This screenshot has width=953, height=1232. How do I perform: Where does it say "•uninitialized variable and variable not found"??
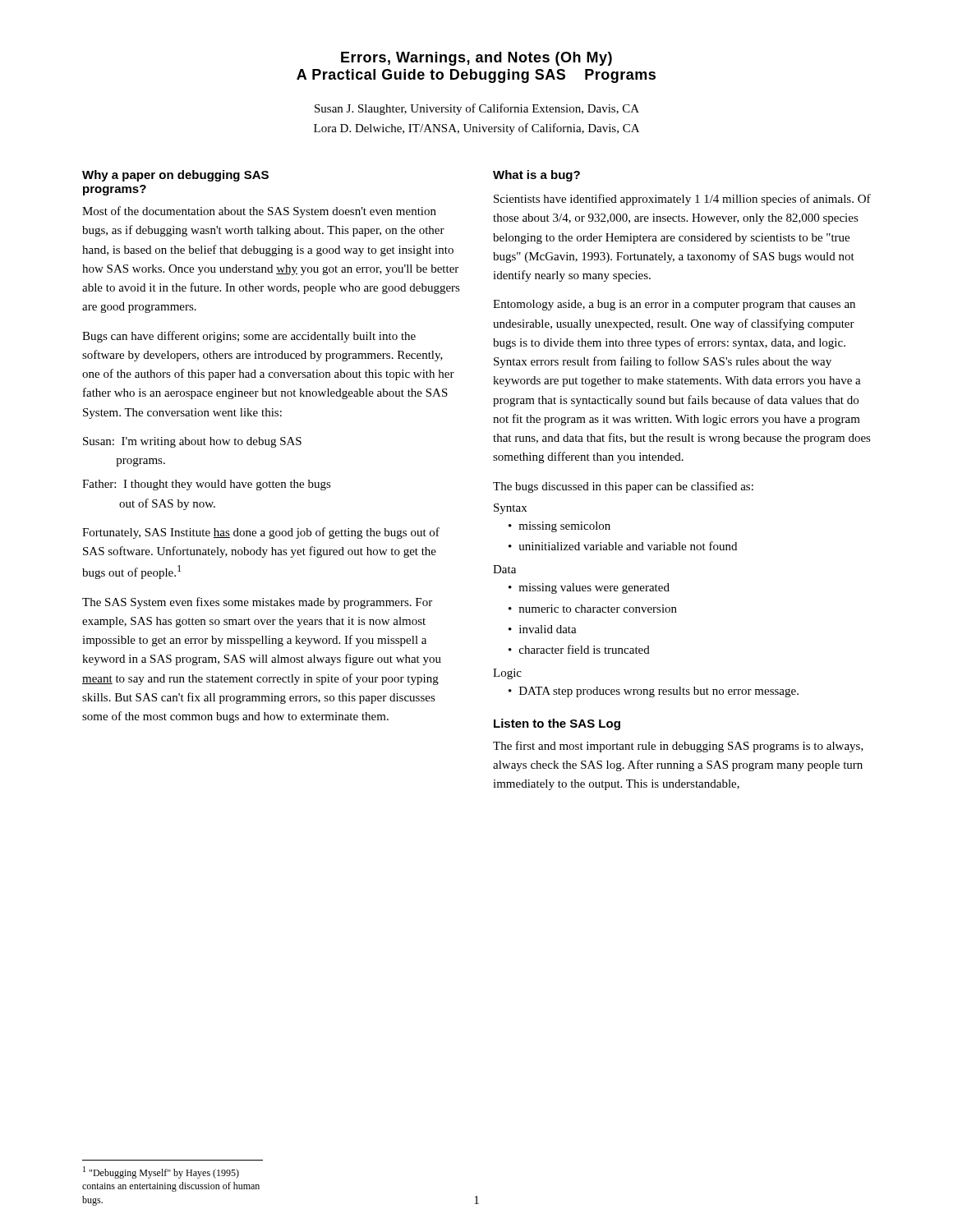[x=622, y=547]
